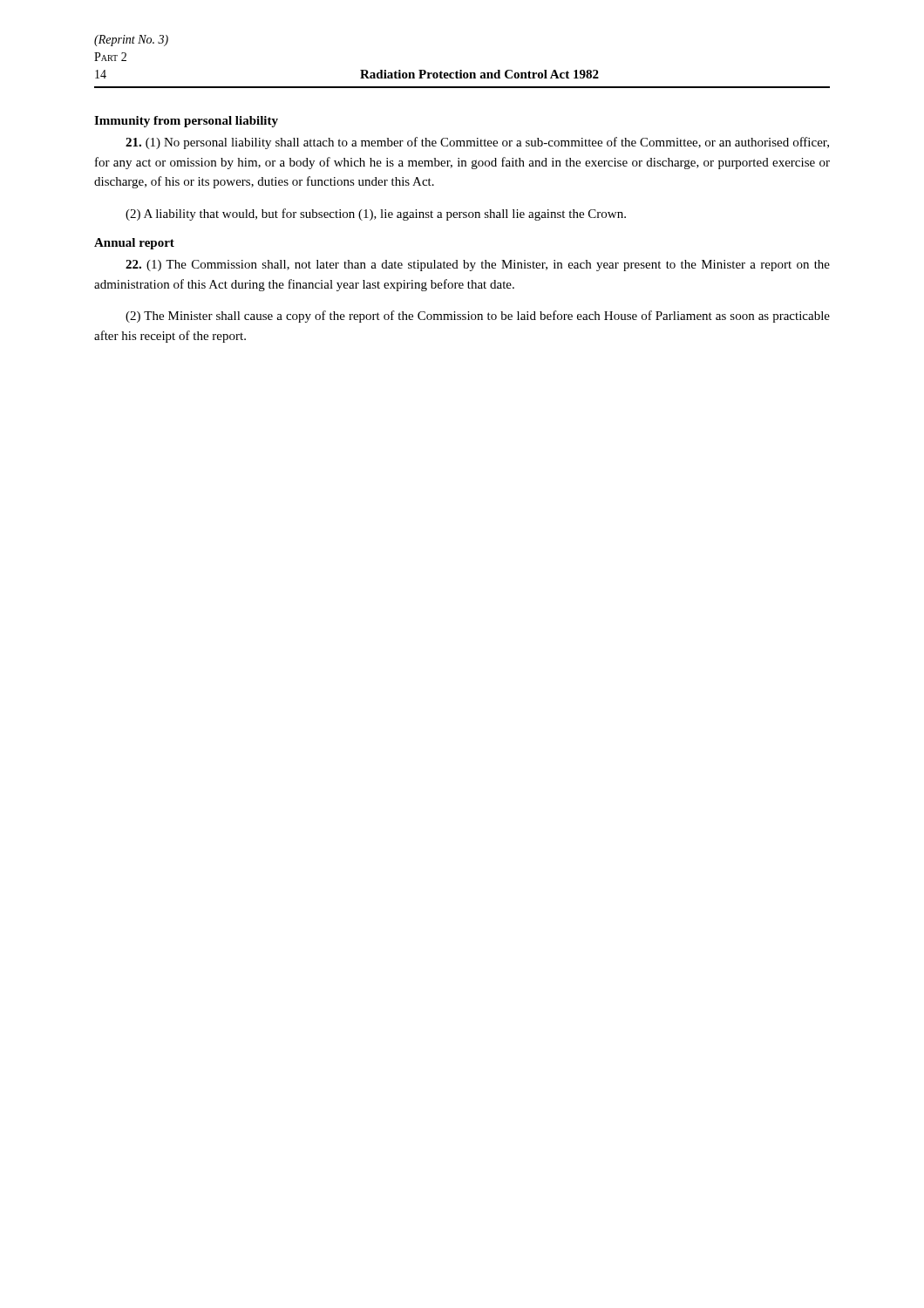Where does it say "Immunity from personal liability"?

click(186, 120)
